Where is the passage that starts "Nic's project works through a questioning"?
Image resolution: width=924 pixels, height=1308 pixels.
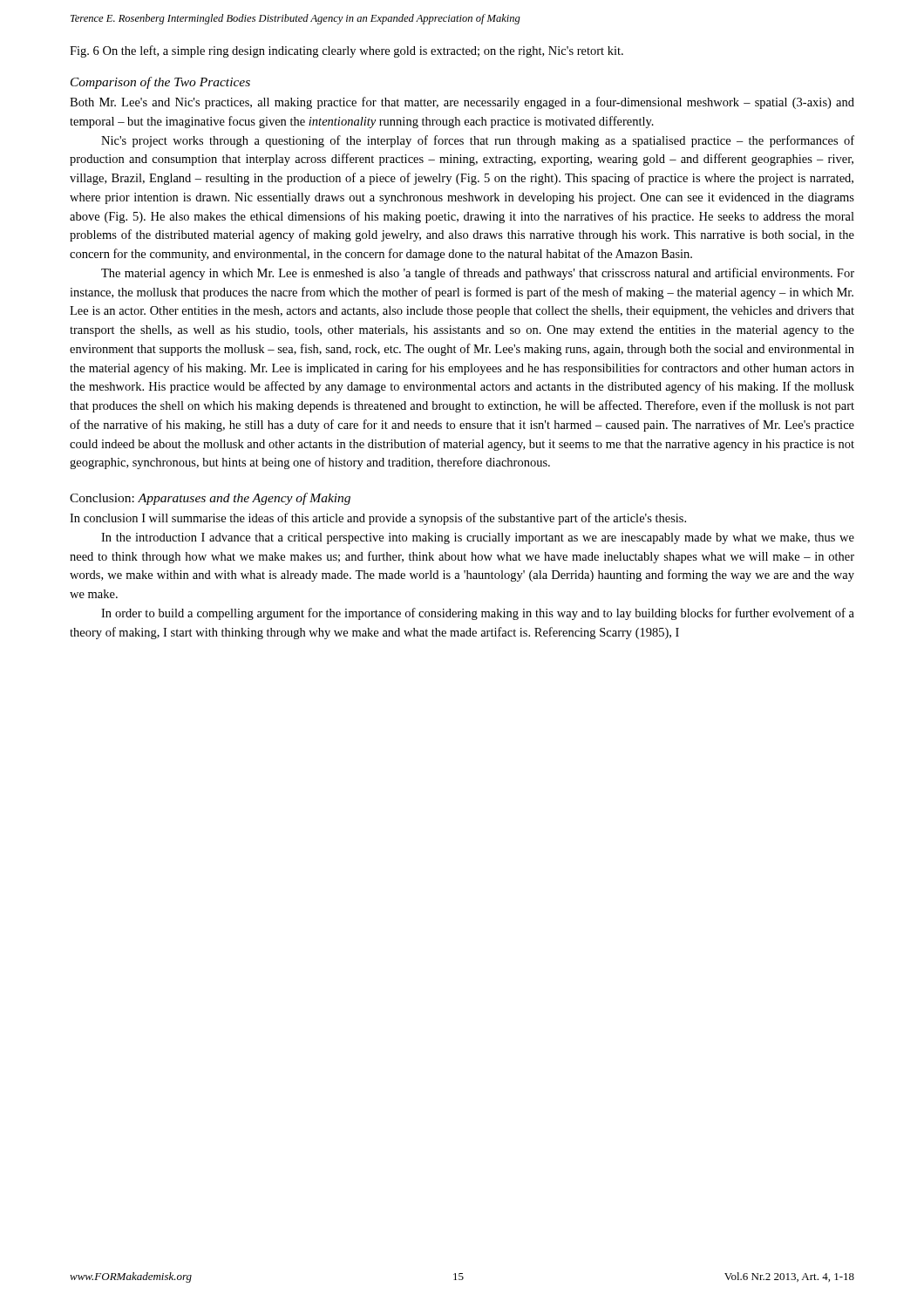point(462,197)
